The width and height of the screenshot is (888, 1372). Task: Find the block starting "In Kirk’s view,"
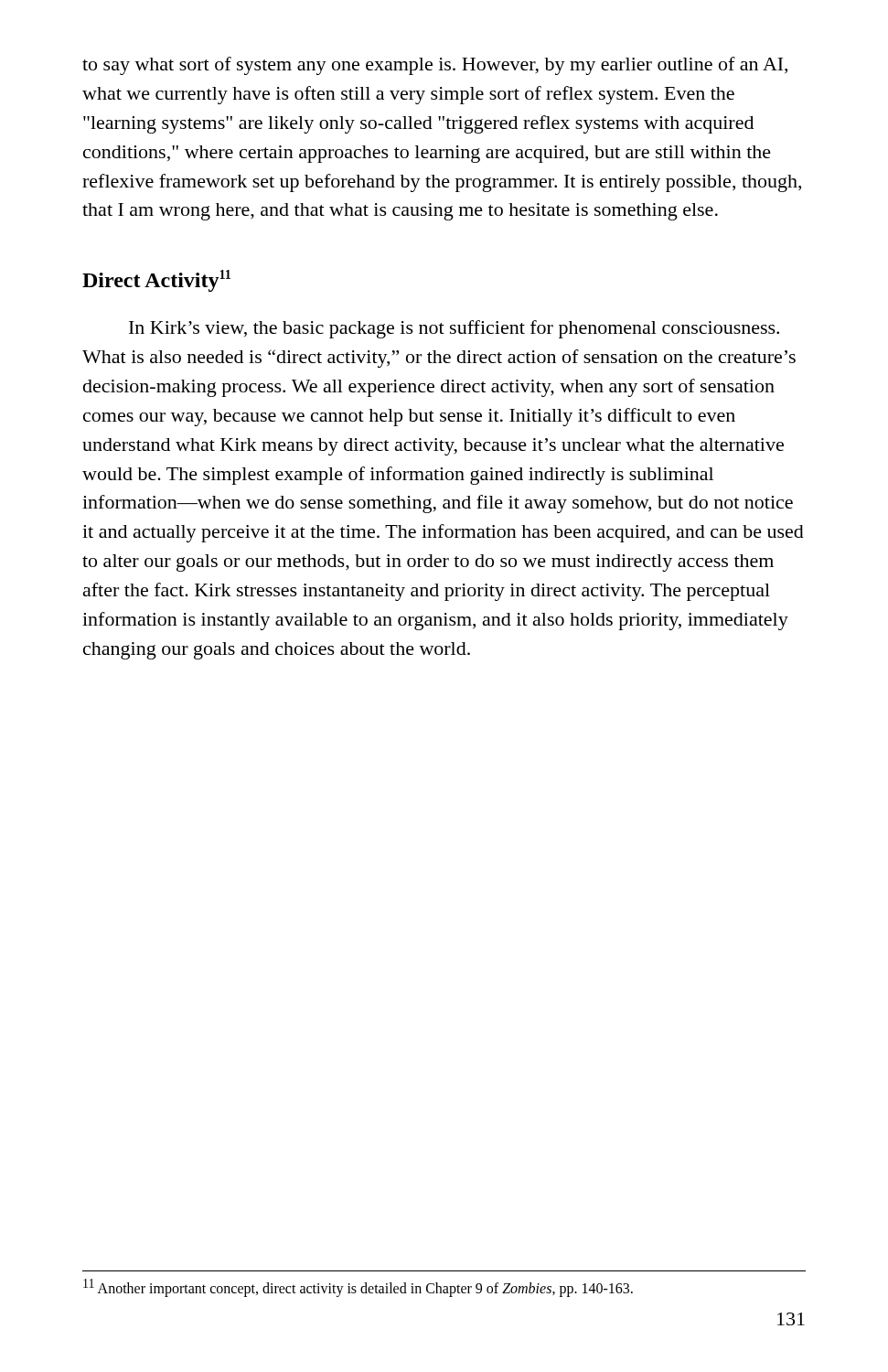(x=443, y=488)
